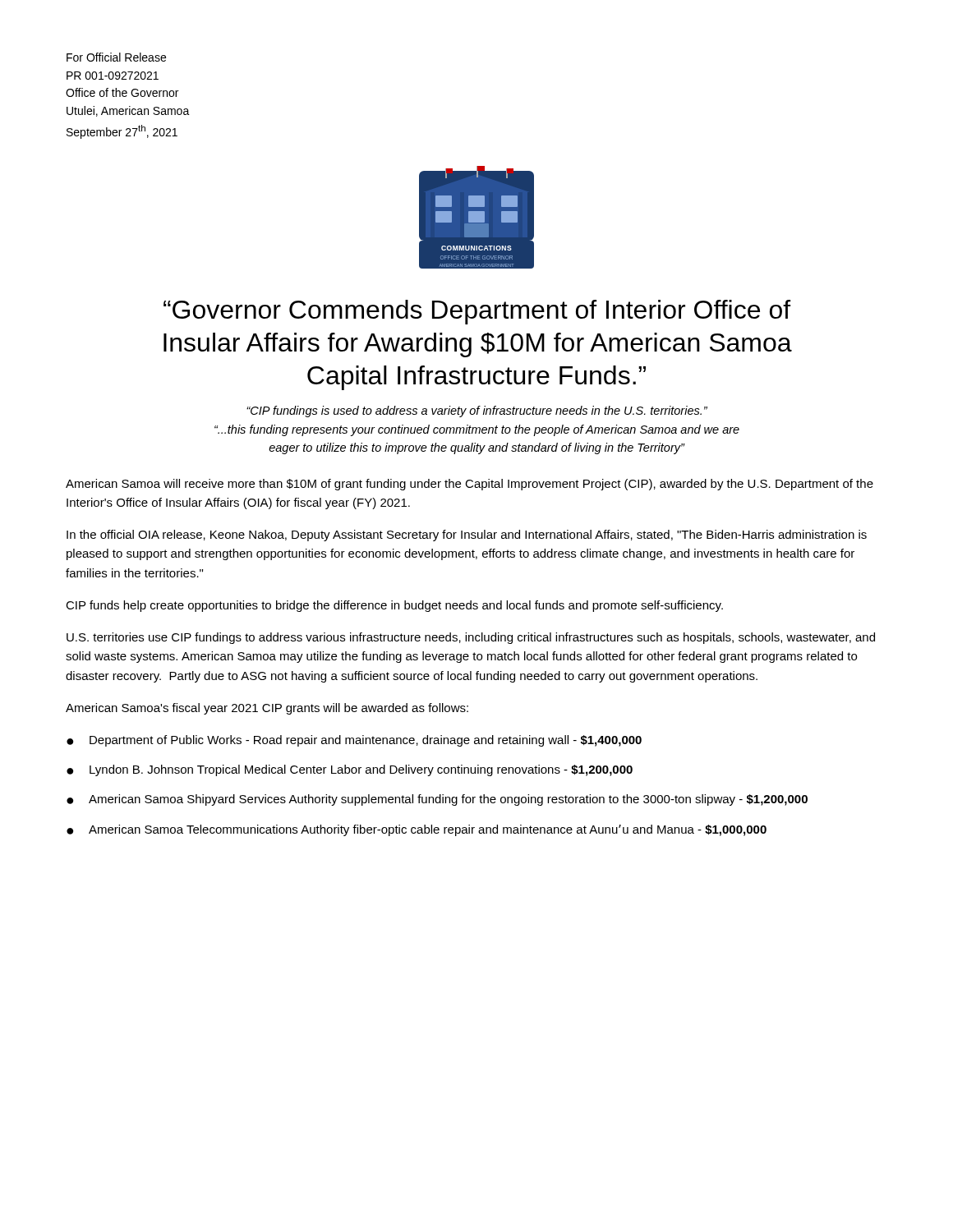Find the title that says "“Governor Commends Department of Interior Office"
Screen dimensions: 1232x953
tap(476, 343)
